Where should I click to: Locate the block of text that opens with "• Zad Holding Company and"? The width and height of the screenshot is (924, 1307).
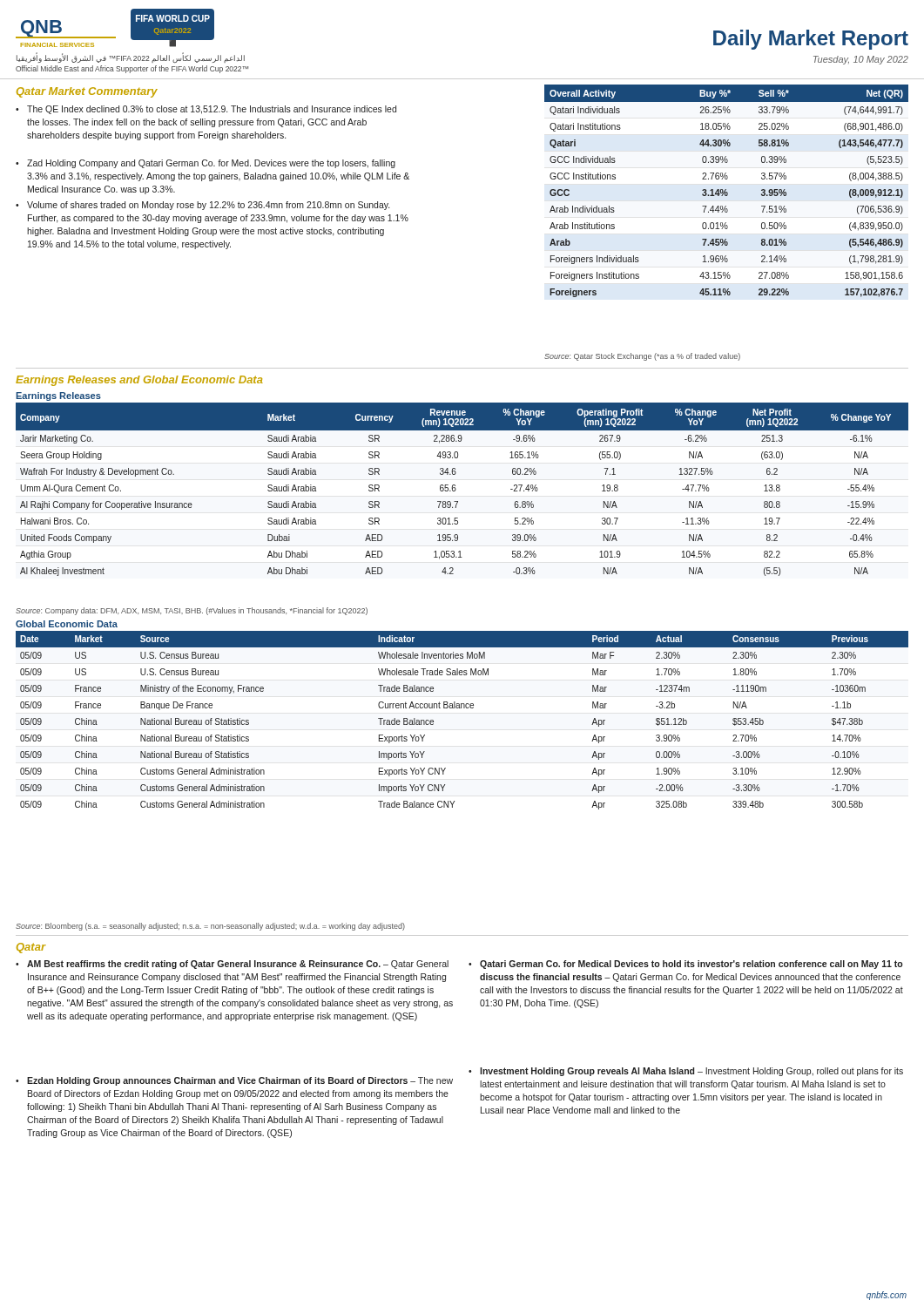click(x=214, y=176)
